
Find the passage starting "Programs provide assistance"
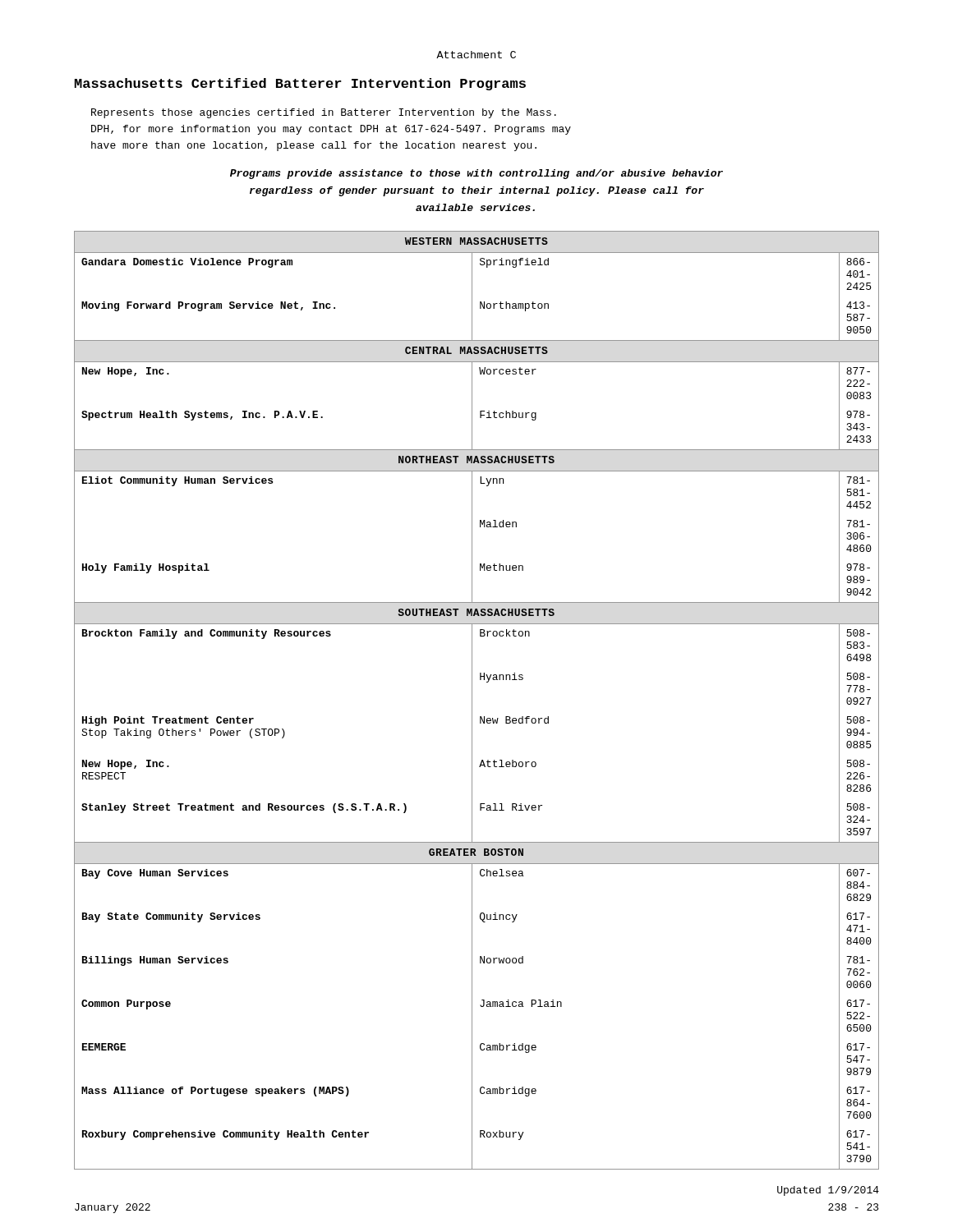point(476,191)
